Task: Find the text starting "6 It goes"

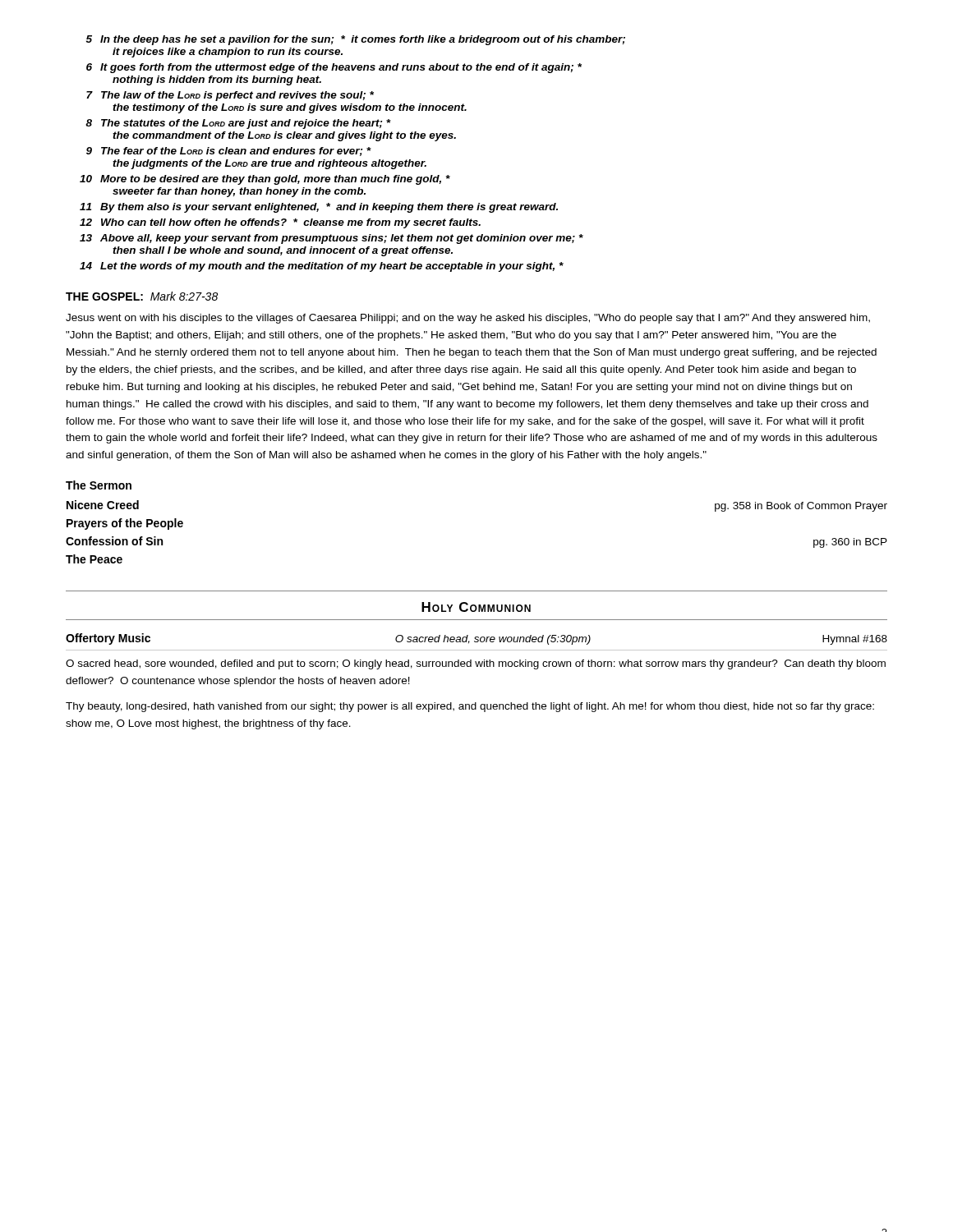Action: [476, 73]
